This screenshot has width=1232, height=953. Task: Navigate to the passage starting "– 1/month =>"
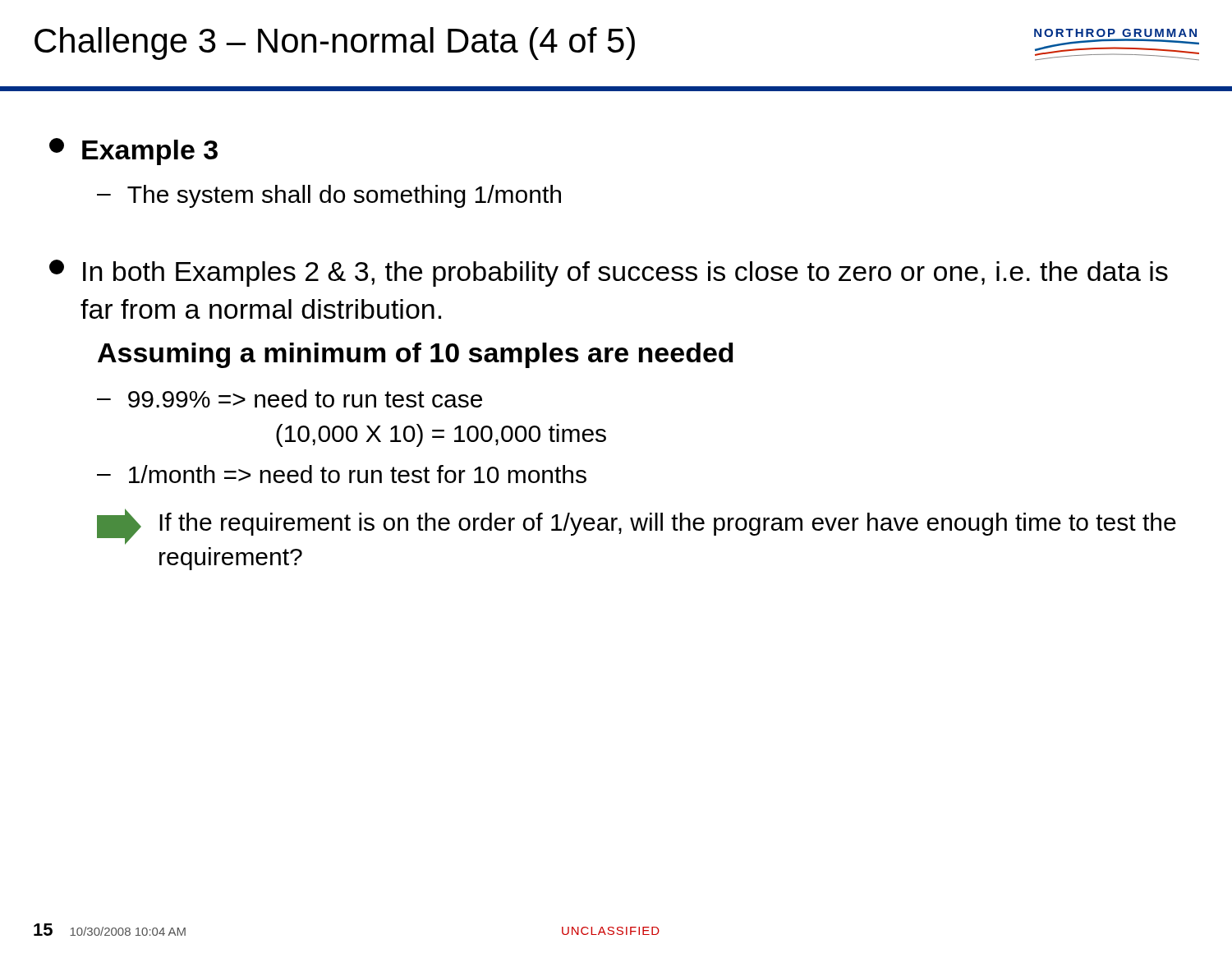tap(342, 475)
